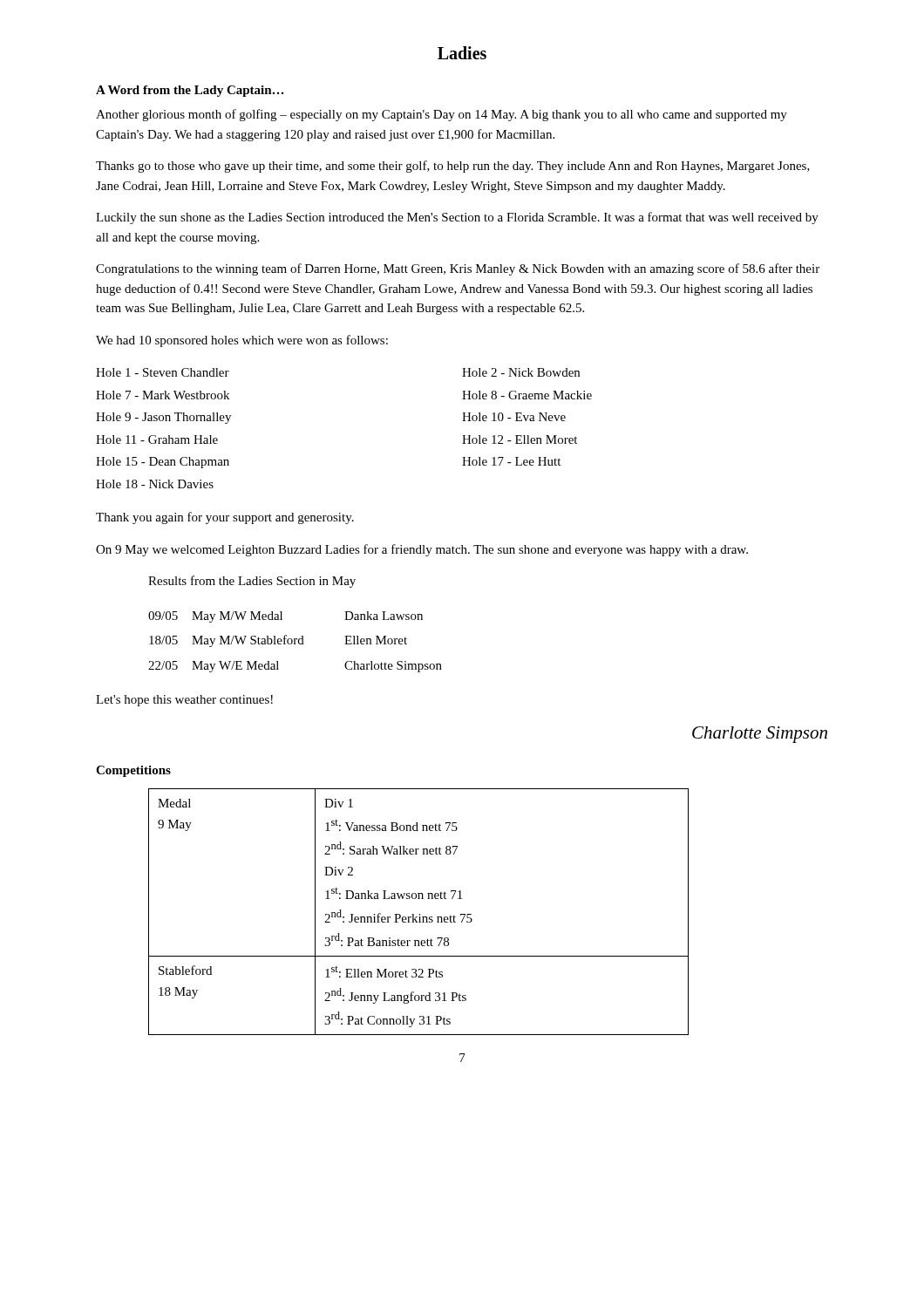Click on the list item that reads "Hole 10 - Eva Neve"

point(514,417)
